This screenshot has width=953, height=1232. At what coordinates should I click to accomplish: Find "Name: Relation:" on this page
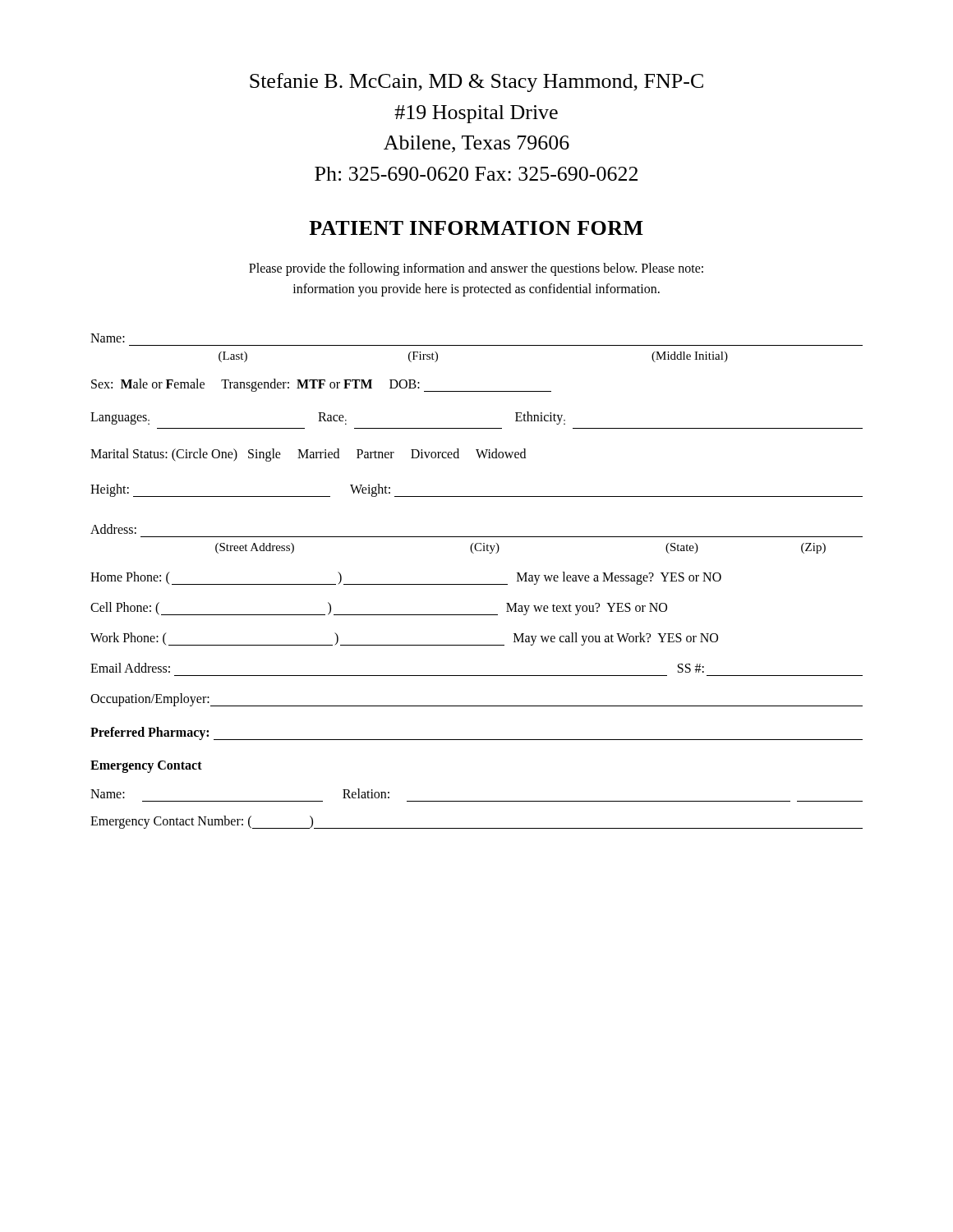point(476,793)
